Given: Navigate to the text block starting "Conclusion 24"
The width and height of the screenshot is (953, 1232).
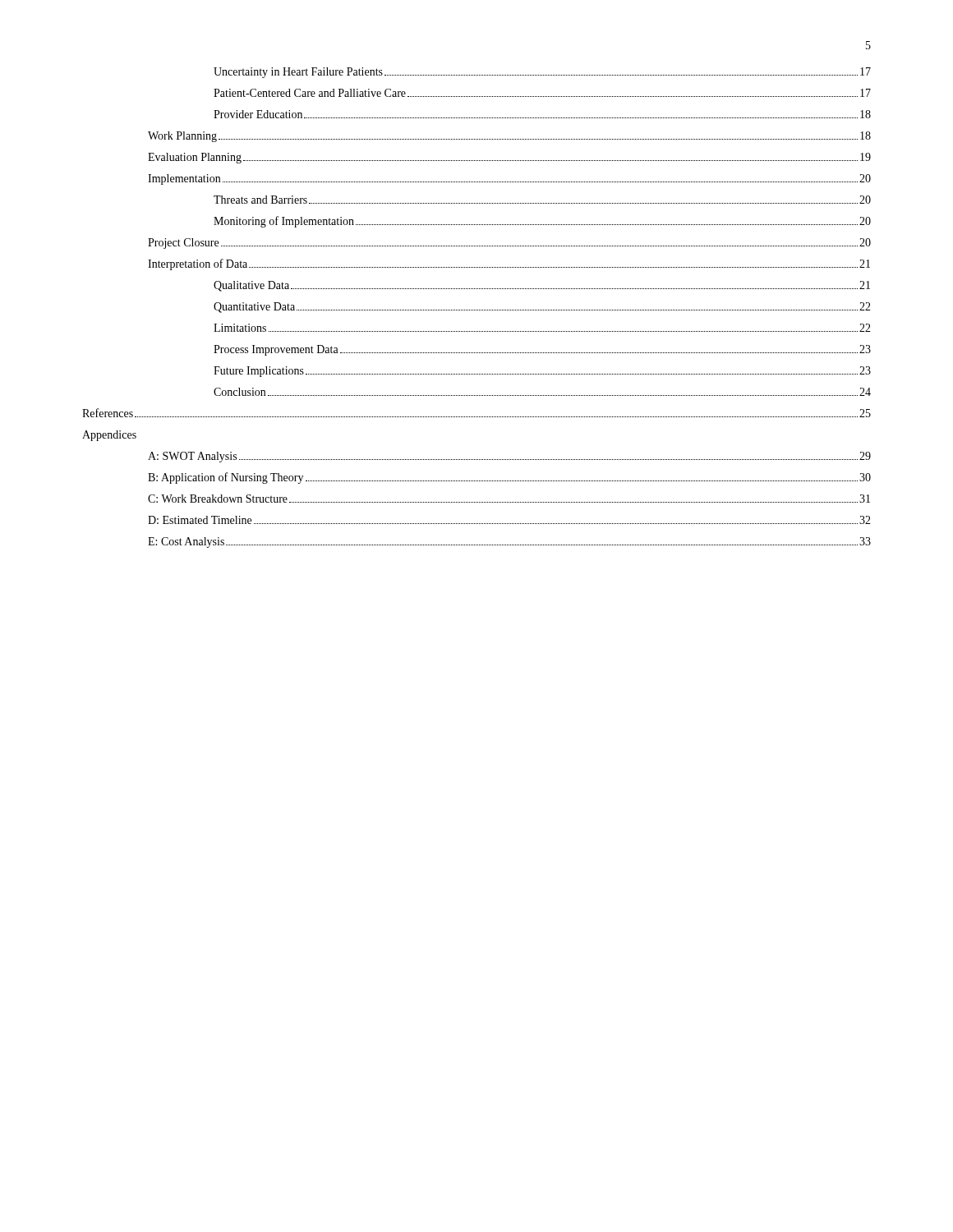Looking at the screenshot, I should coord(542,393).
